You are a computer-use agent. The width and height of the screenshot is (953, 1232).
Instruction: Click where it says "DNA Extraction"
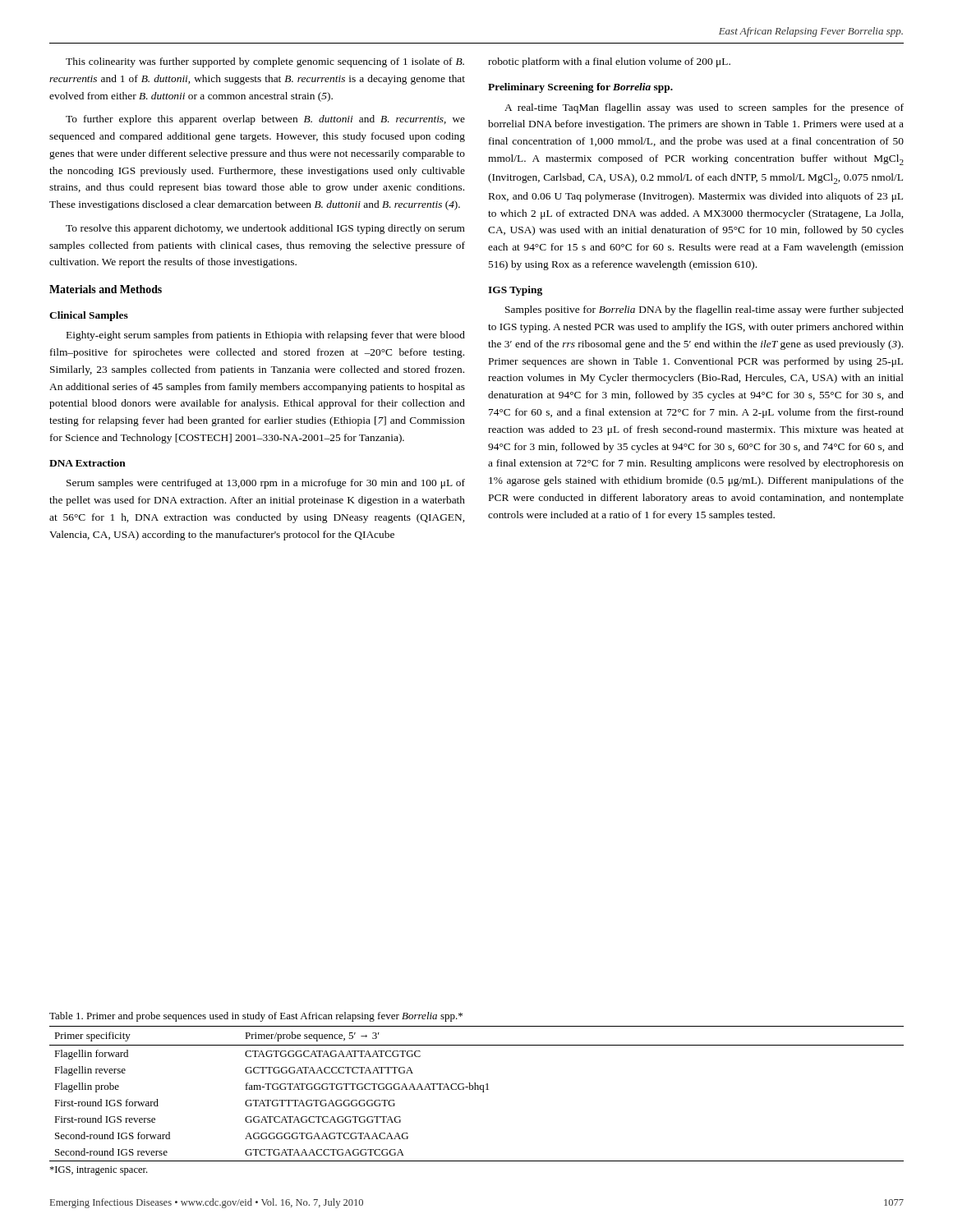pyautogui.click(x=87, y=463)
